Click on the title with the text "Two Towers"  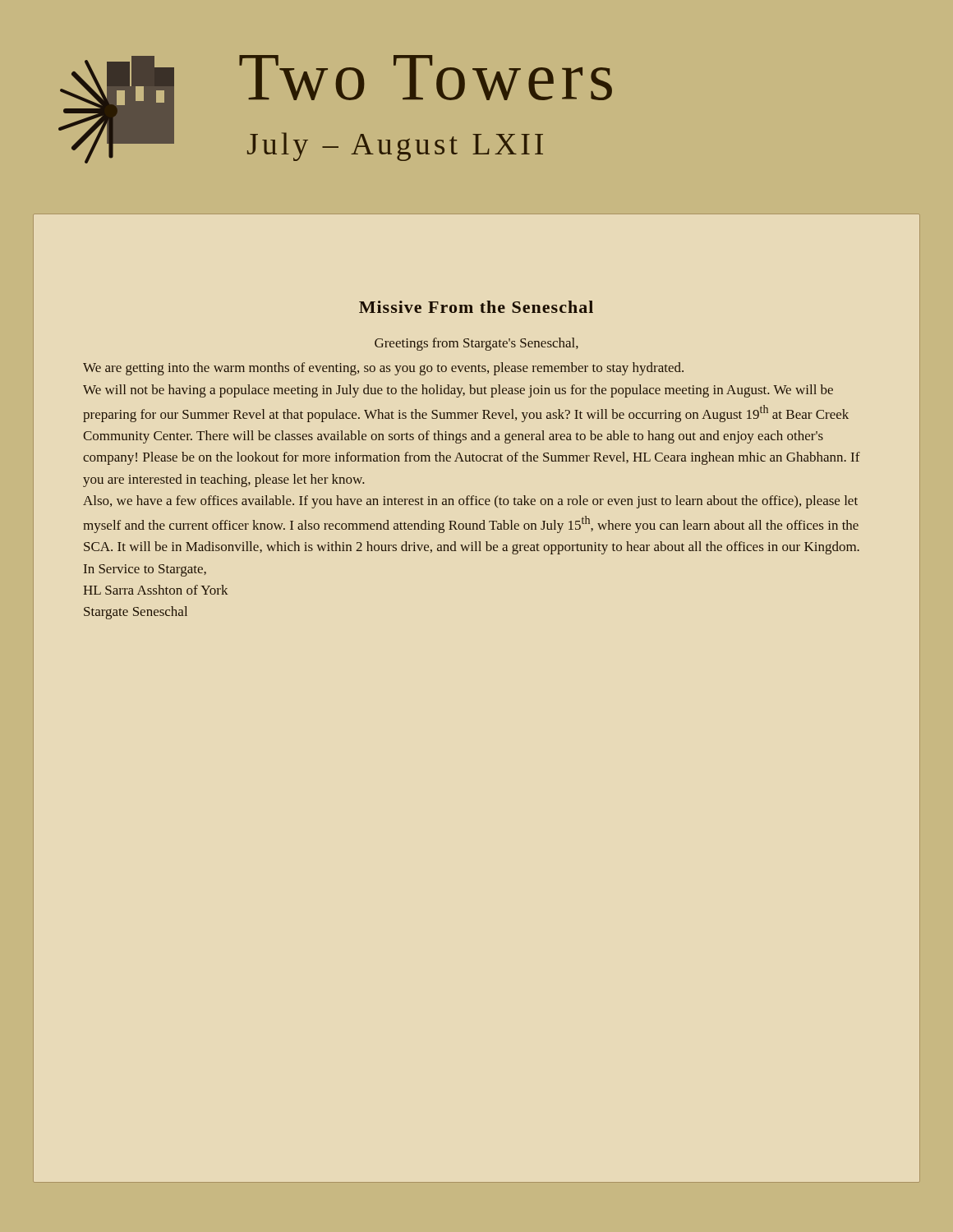click(x=429, y=77)
